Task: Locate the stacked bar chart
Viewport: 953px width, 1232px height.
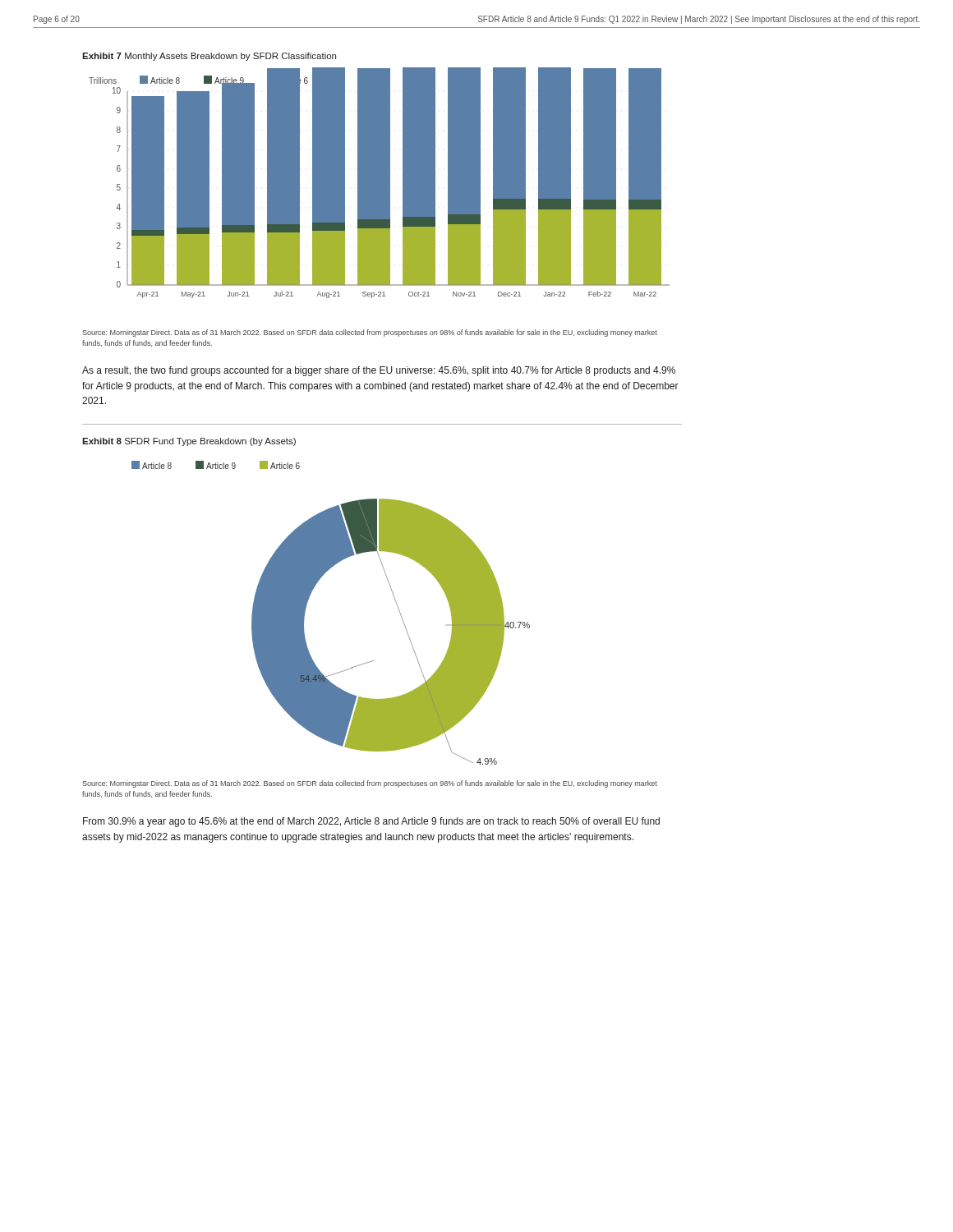Action: point(378,196)
